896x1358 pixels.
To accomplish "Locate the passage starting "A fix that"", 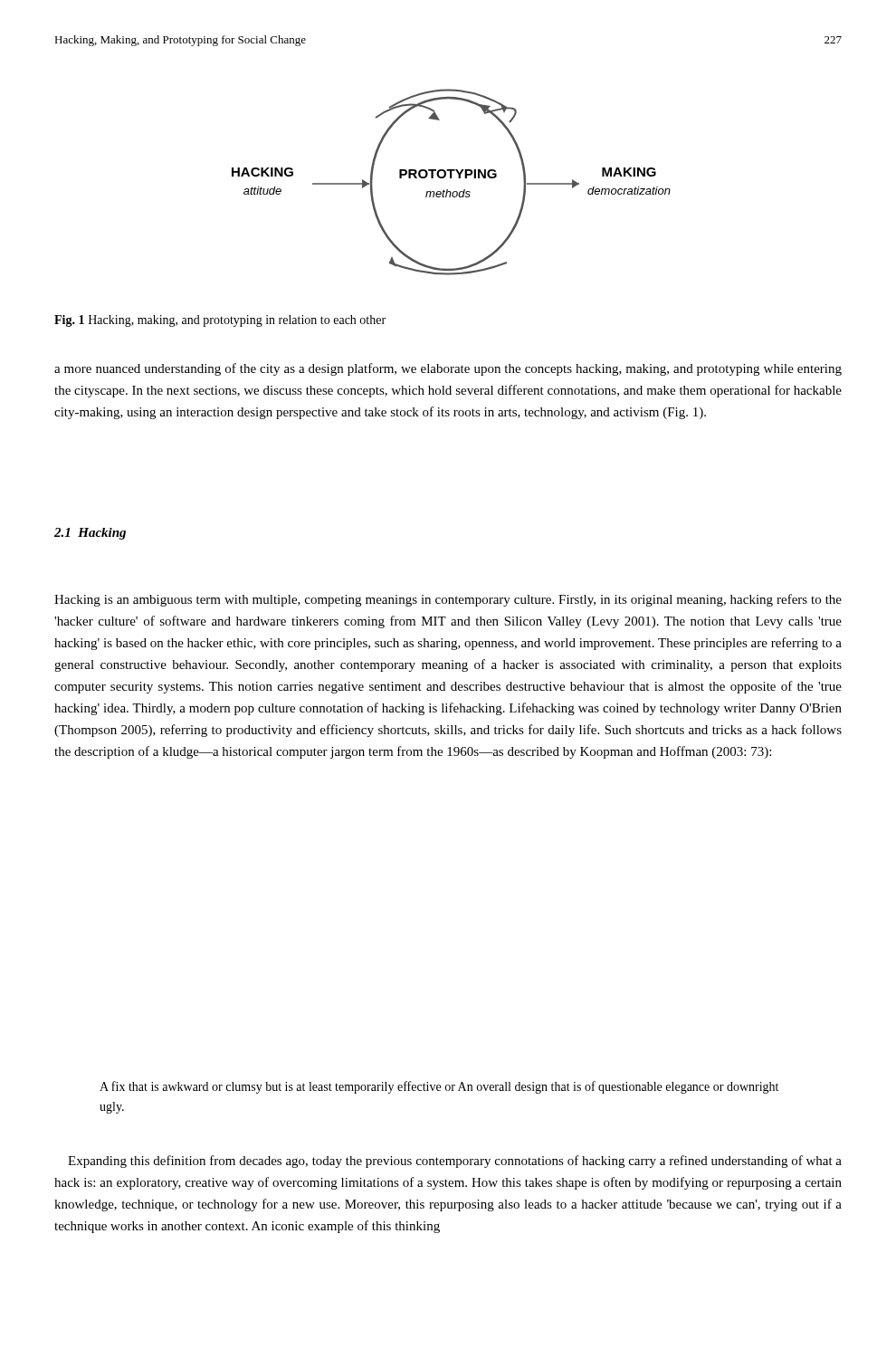I will 439,1097.
